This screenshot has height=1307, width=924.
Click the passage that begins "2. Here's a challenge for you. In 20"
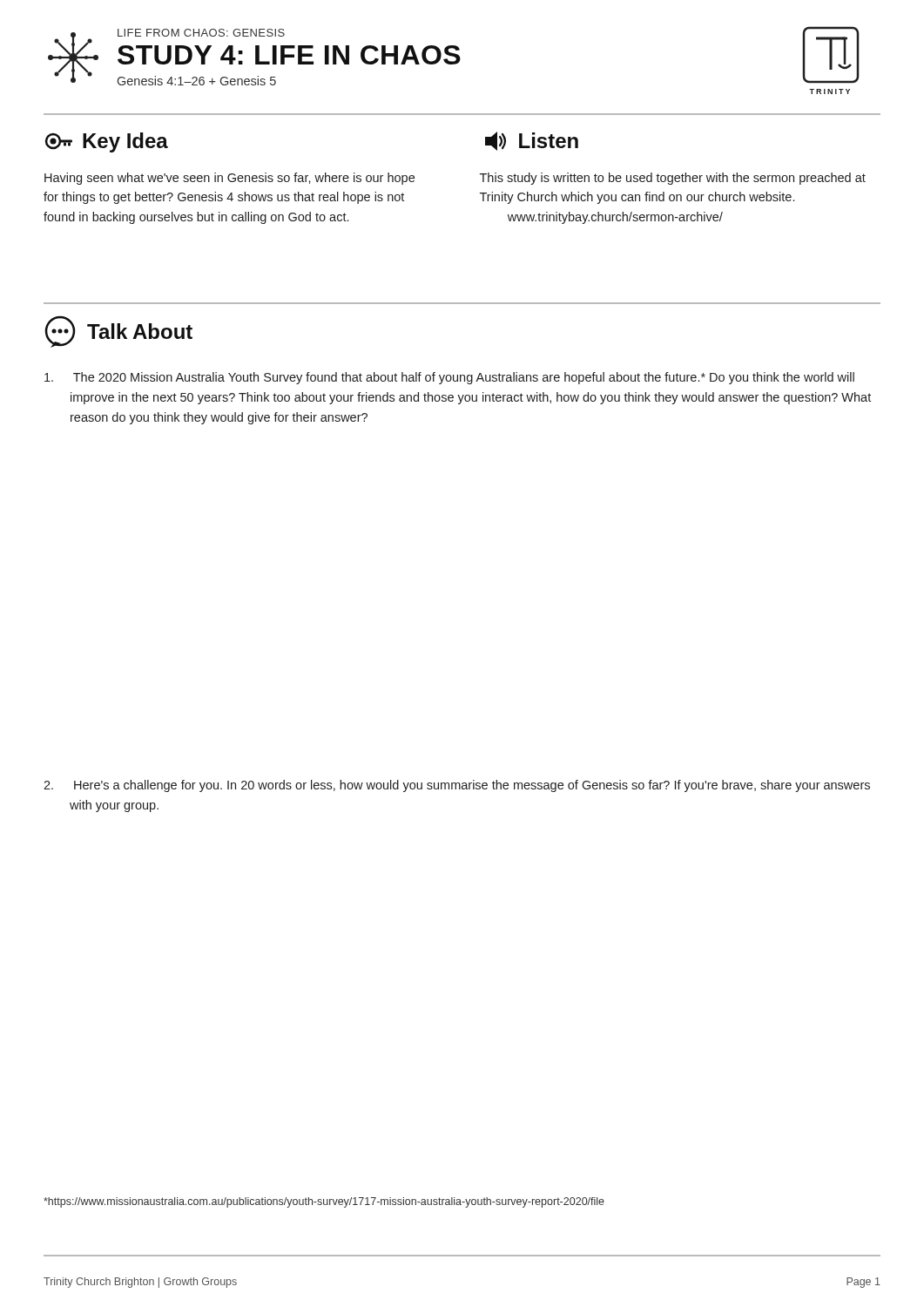click(x=462, y=796)
